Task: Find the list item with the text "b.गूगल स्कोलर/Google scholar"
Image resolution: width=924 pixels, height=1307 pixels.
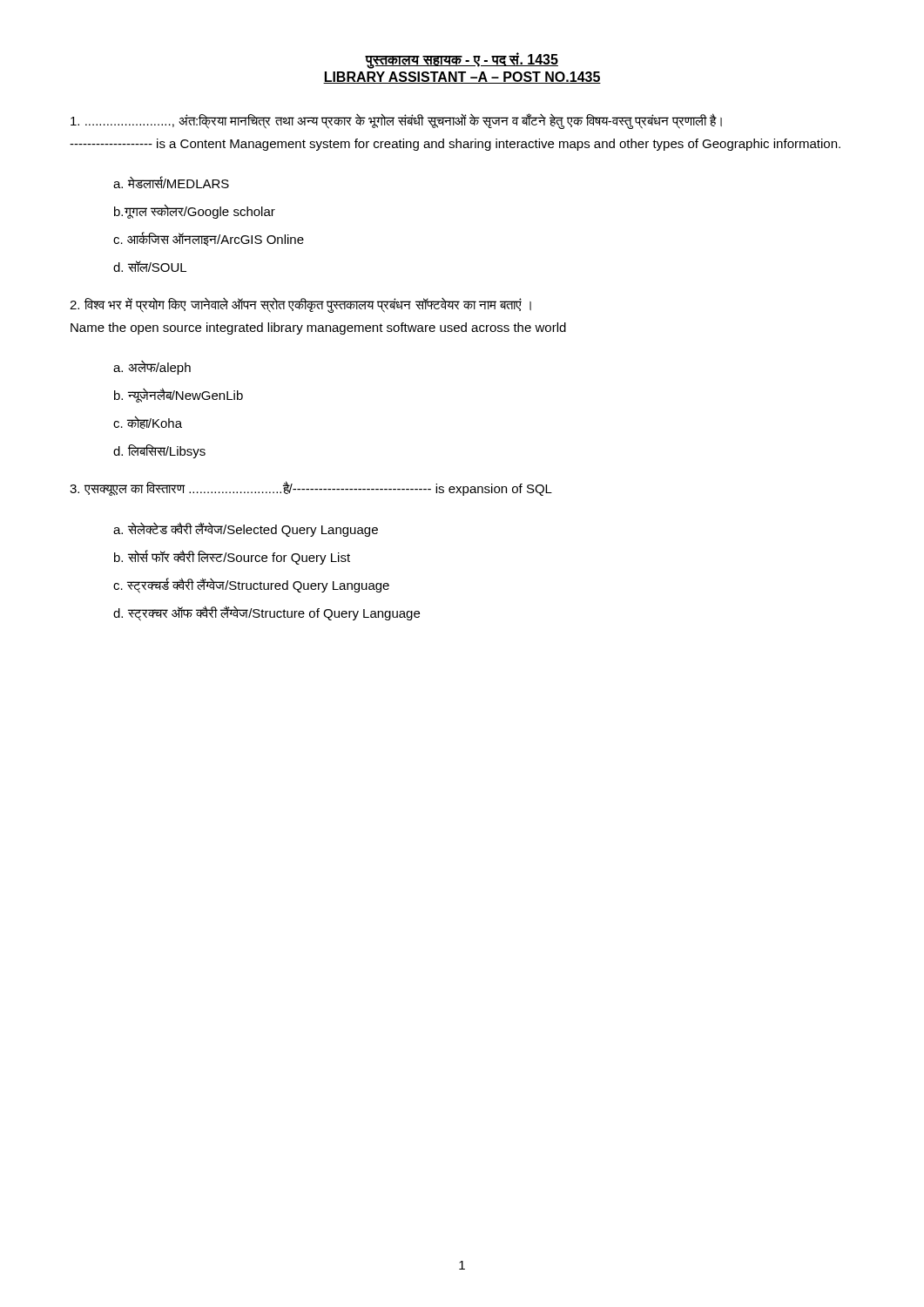Action: click(194, 211)
